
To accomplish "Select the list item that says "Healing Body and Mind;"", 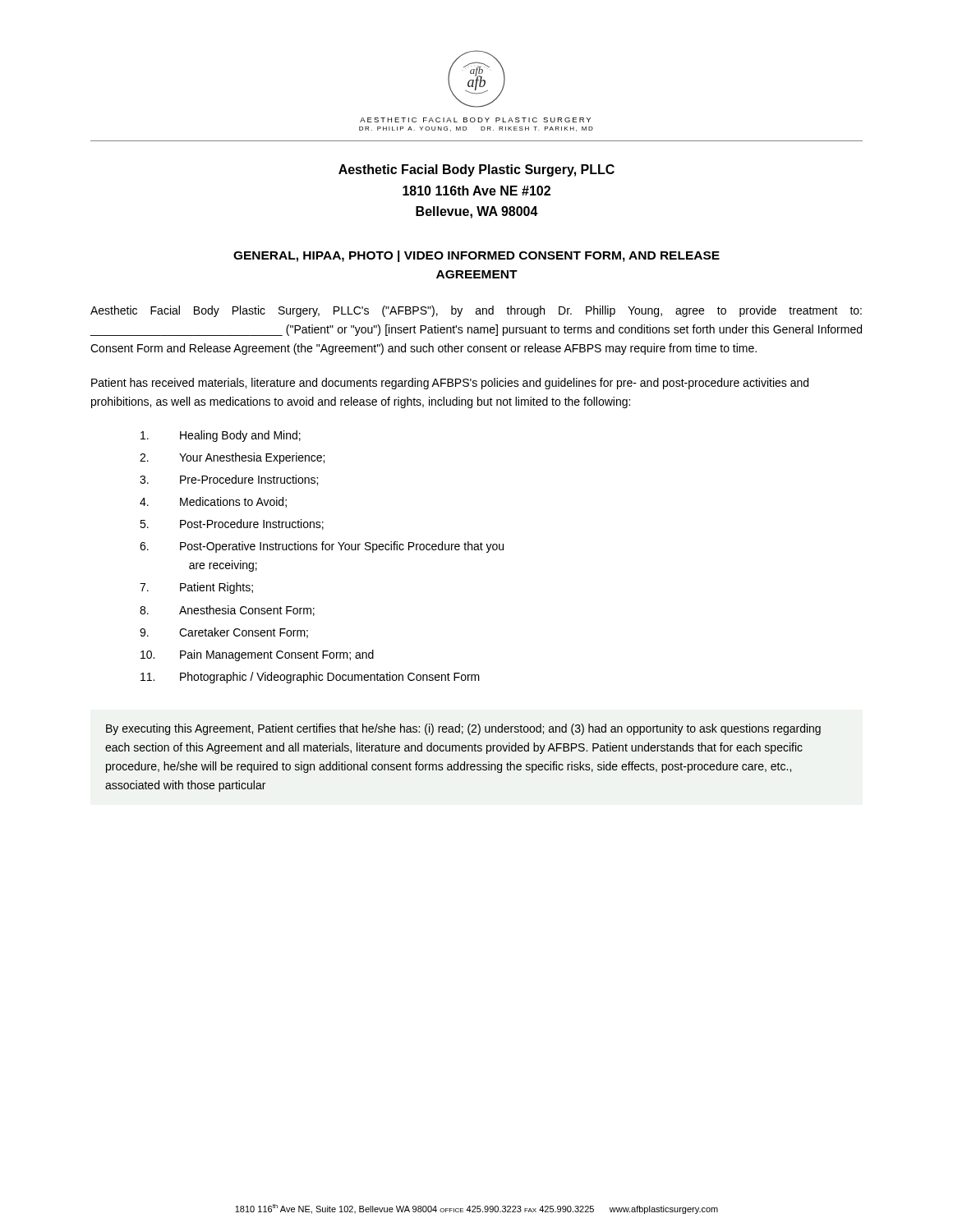I will [221, 436].
